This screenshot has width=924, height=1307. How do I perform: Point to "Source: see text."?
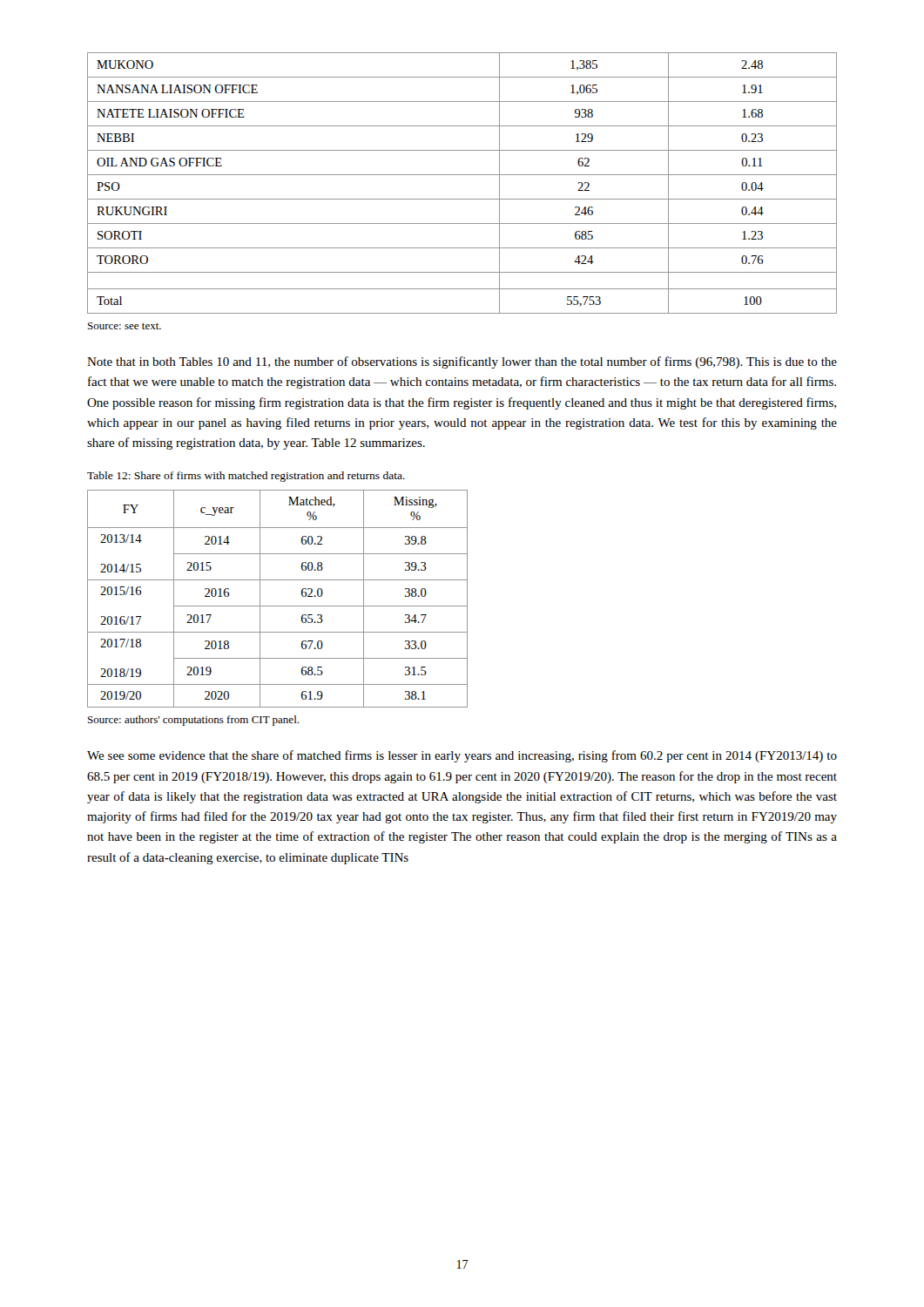pyautogui.click(x=124, y=325)
